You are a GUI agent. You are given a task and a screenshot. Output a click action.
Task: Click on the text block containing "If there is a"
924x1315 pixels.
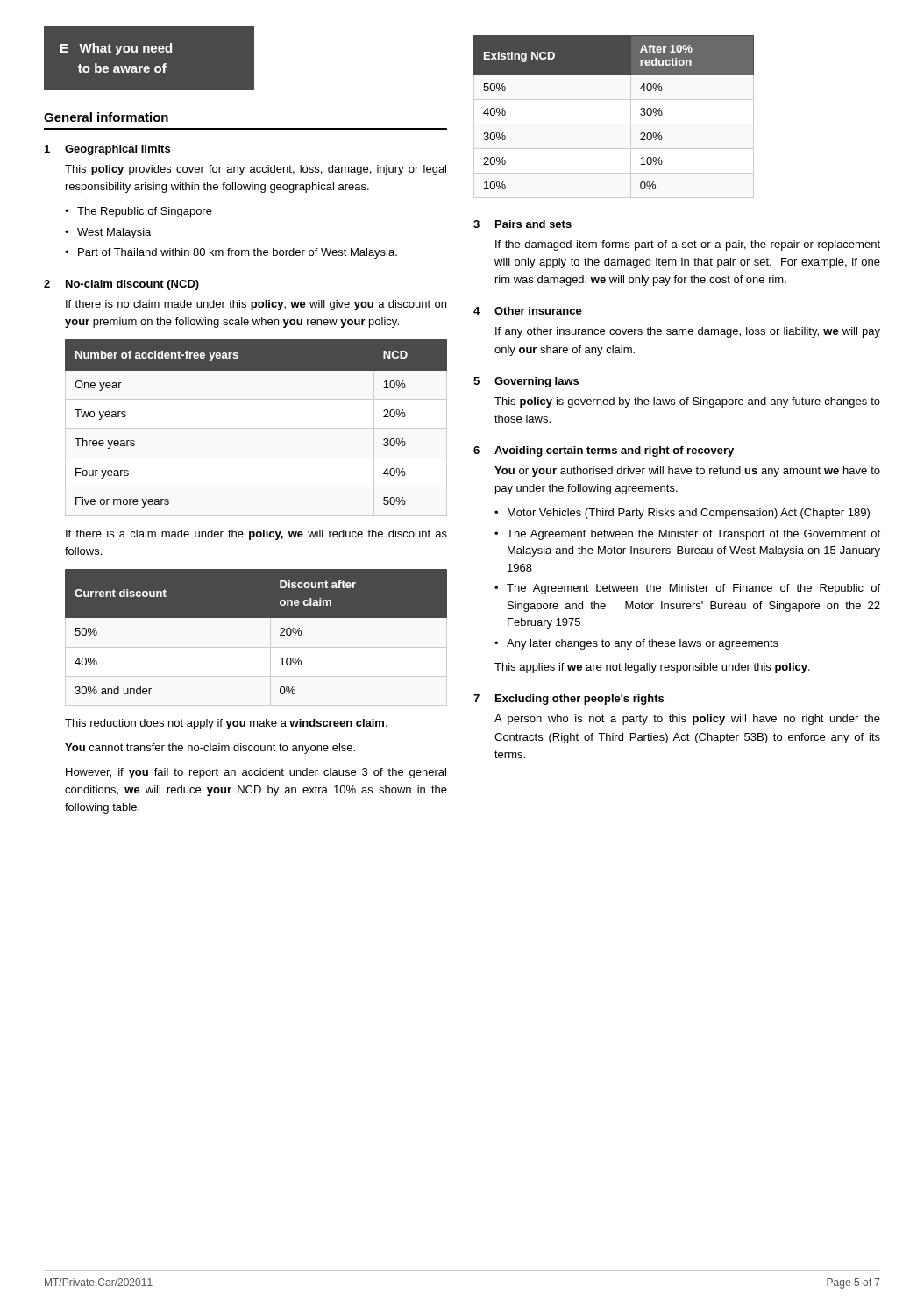click(x=256, y=542)
